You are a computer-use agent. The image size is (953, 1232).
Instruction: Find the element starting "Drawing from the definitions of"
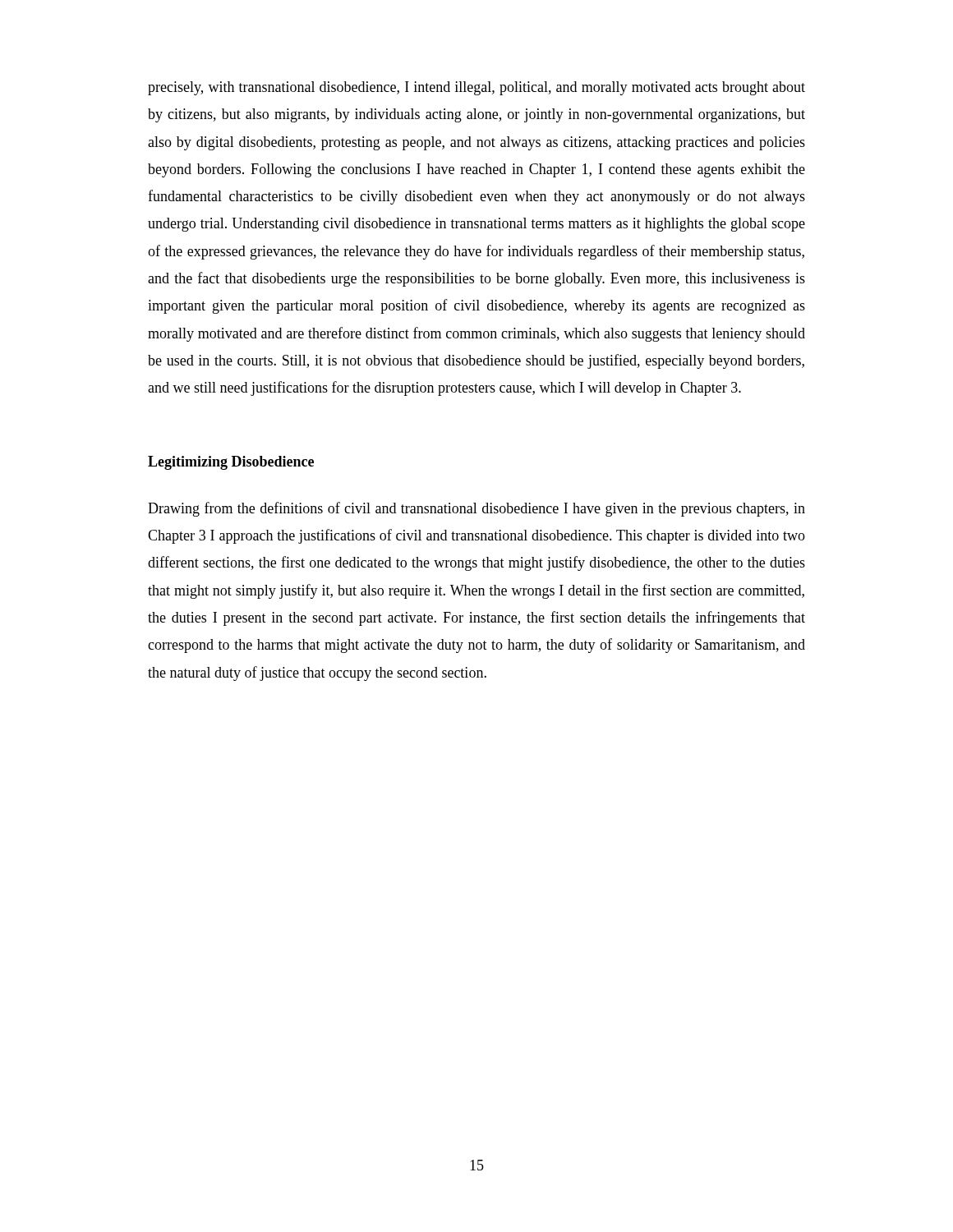tap(476, 590)
